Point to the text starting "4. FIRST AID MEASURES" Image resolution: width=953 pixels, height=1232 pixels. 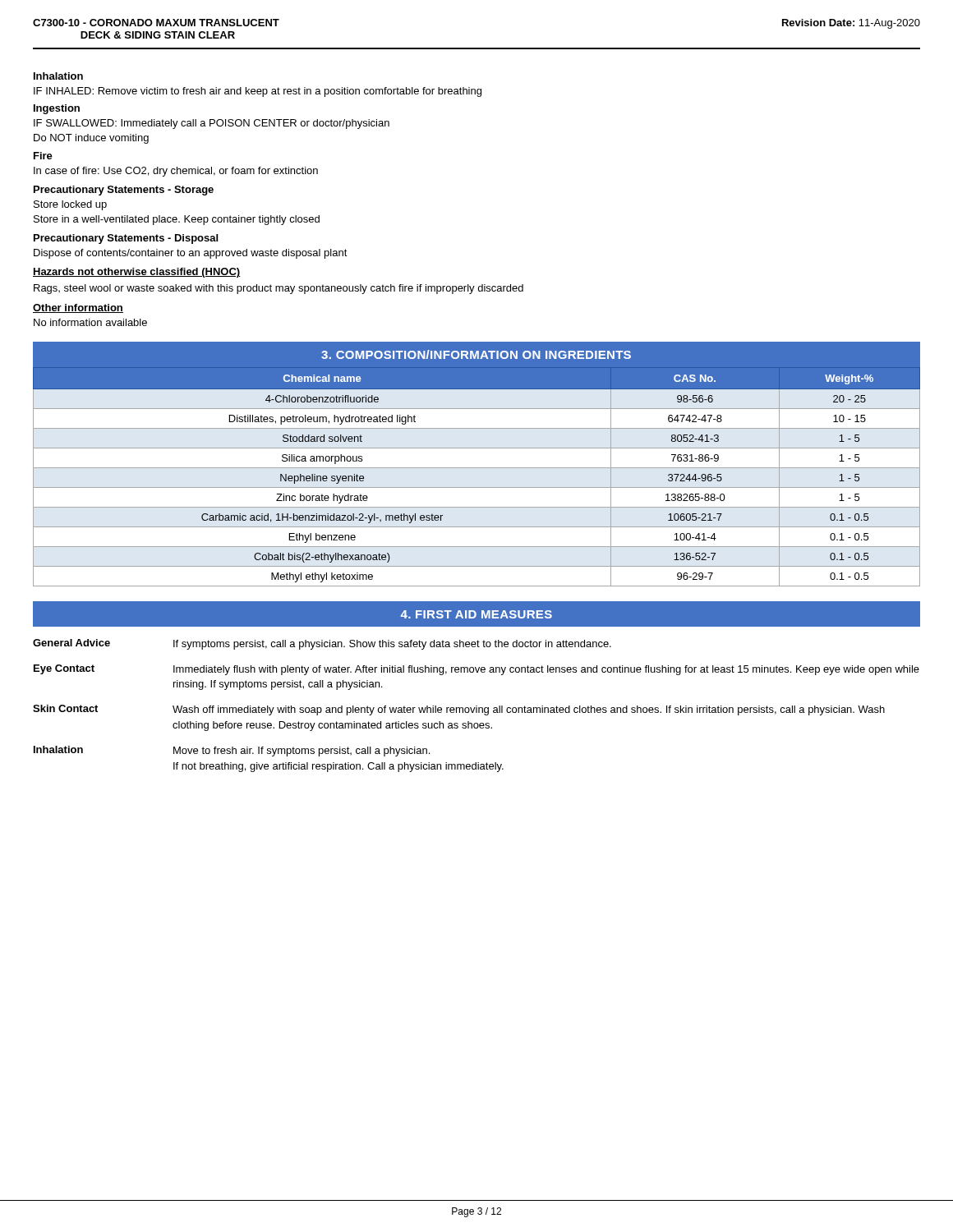click(476, 614)
